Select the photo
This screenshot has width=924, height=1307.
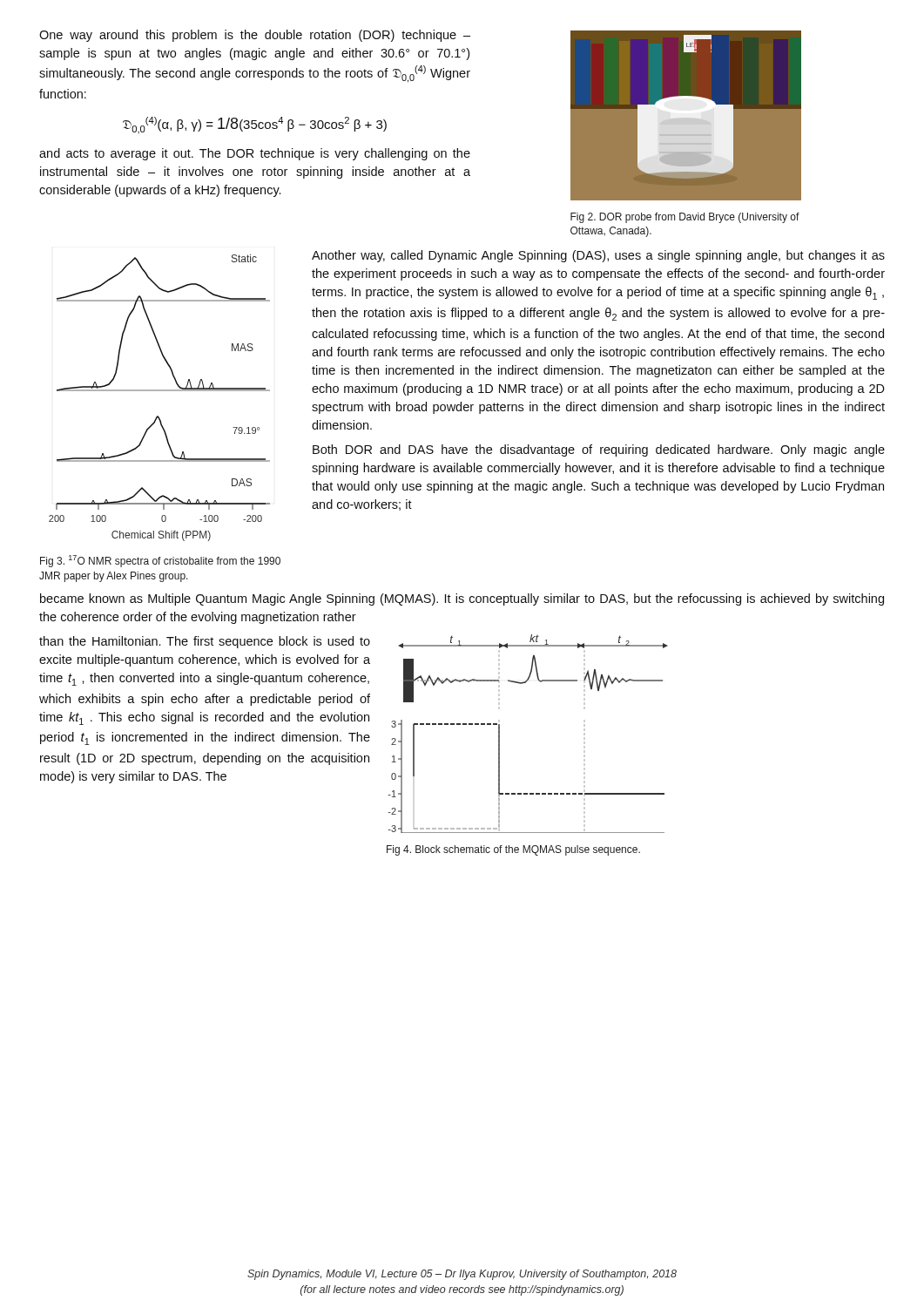click(x=685, y=118)
